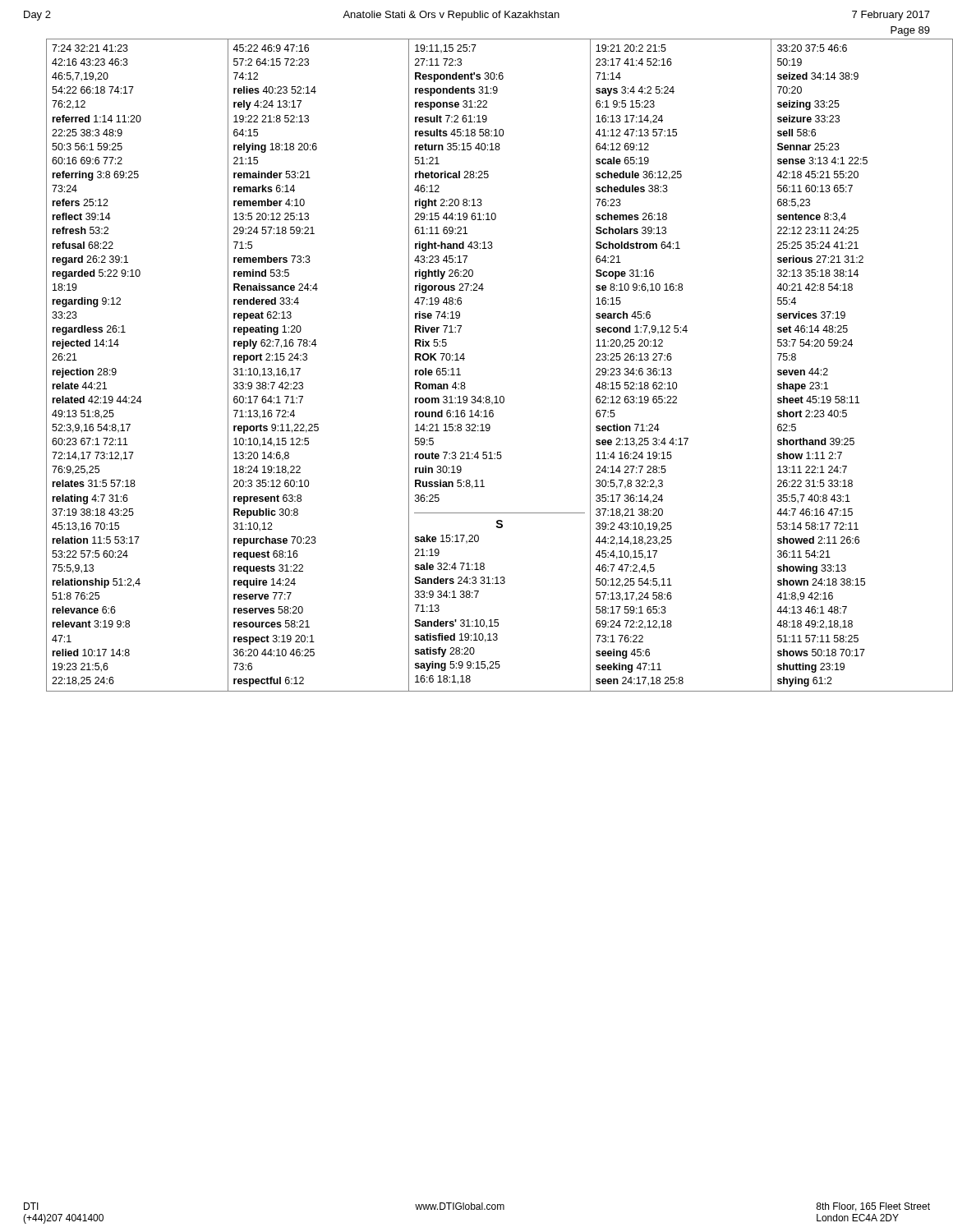Click on the table containing "19:11,15 25:7 27:11"
The height and width of the screenshot is (1232, 953).
tap(476, 365)
